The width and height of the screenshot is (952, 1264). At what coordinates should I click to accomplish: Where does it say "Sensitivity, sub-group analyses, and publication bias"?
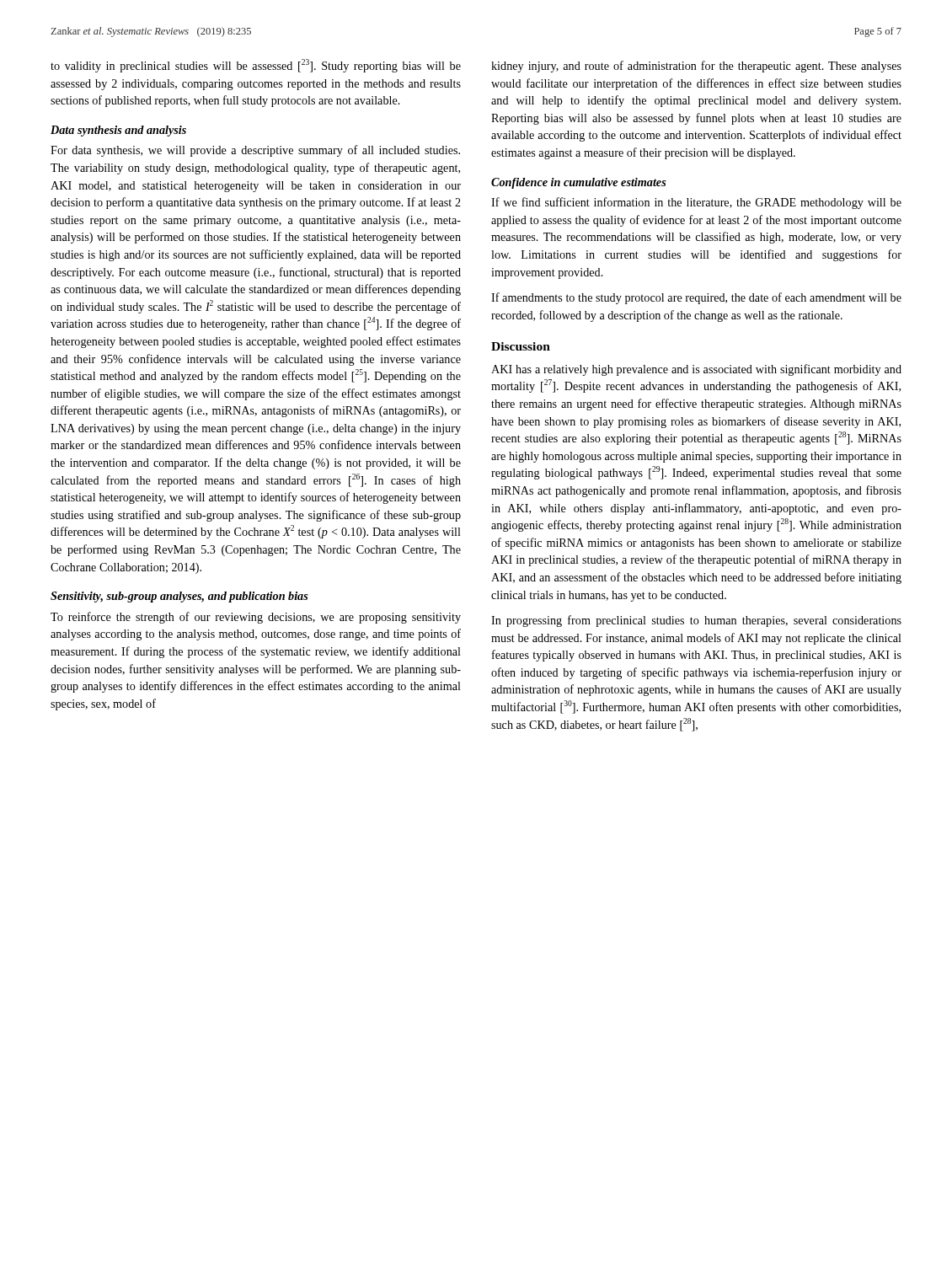[179, 596]
